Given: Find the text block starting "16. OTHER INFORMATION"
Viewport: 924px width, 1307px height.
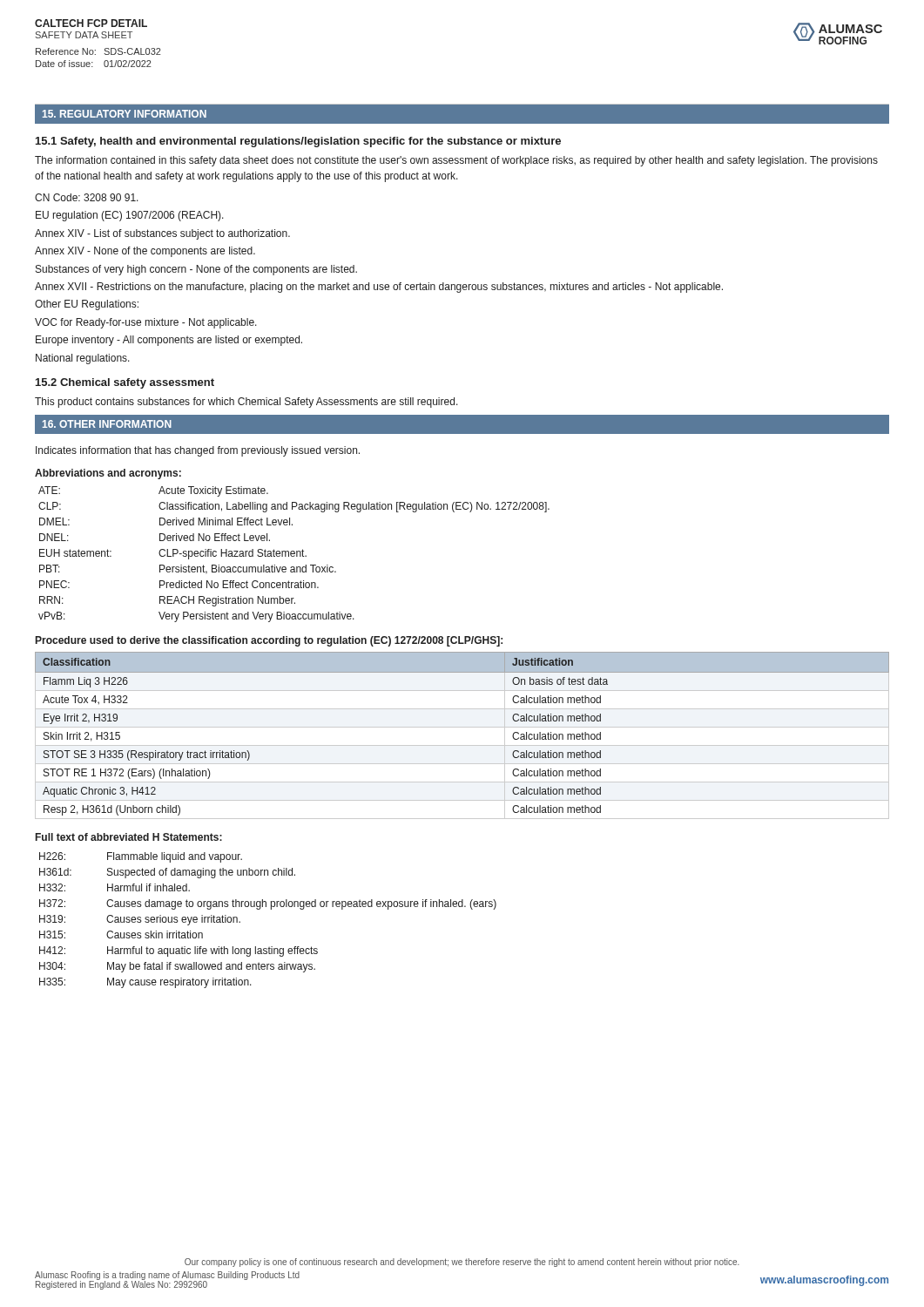Looking at the screenshot, I should pyautogui.click(x=107, y=424).
